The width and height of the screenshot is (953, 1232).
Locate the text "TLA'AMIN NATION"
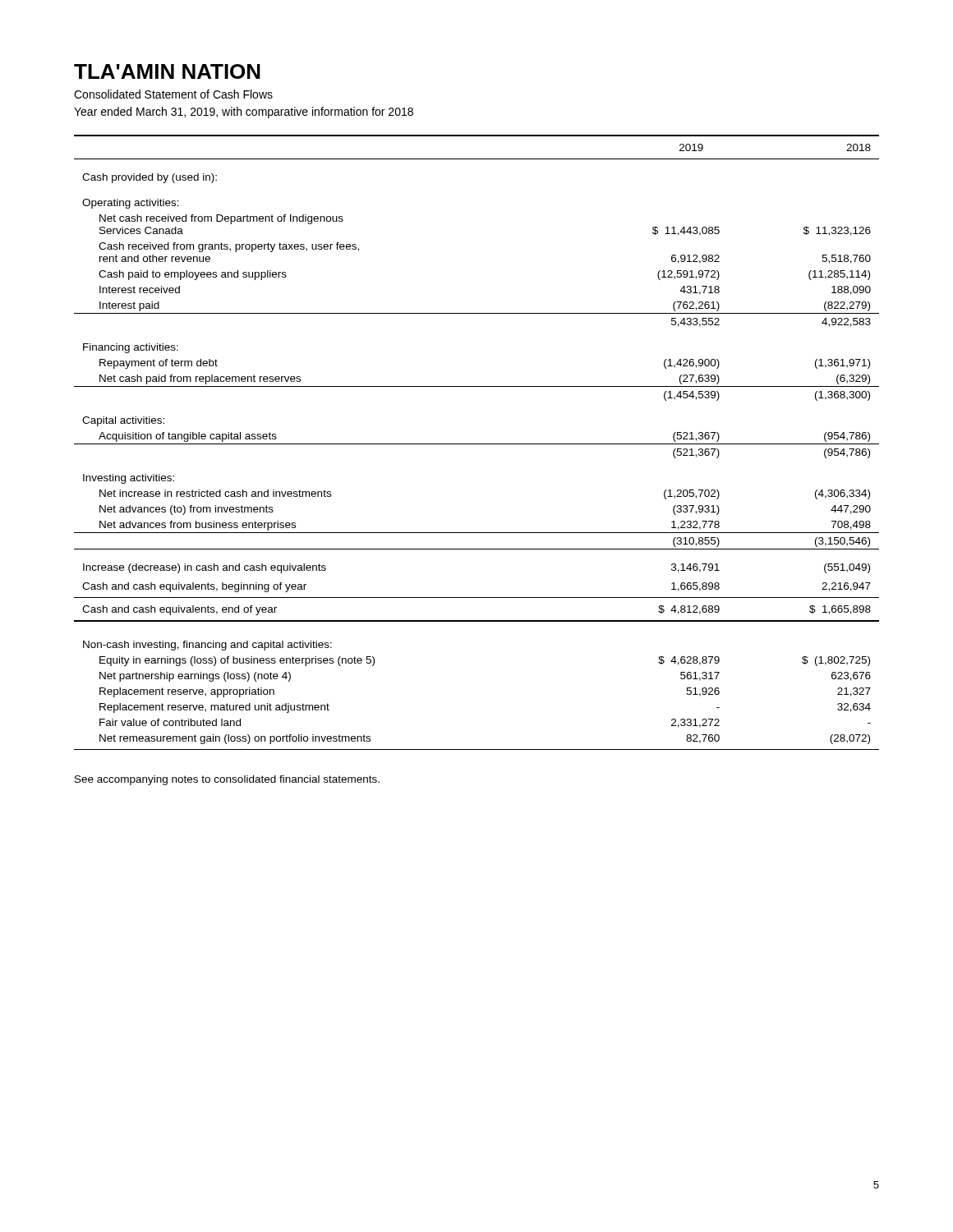point(168,71)
